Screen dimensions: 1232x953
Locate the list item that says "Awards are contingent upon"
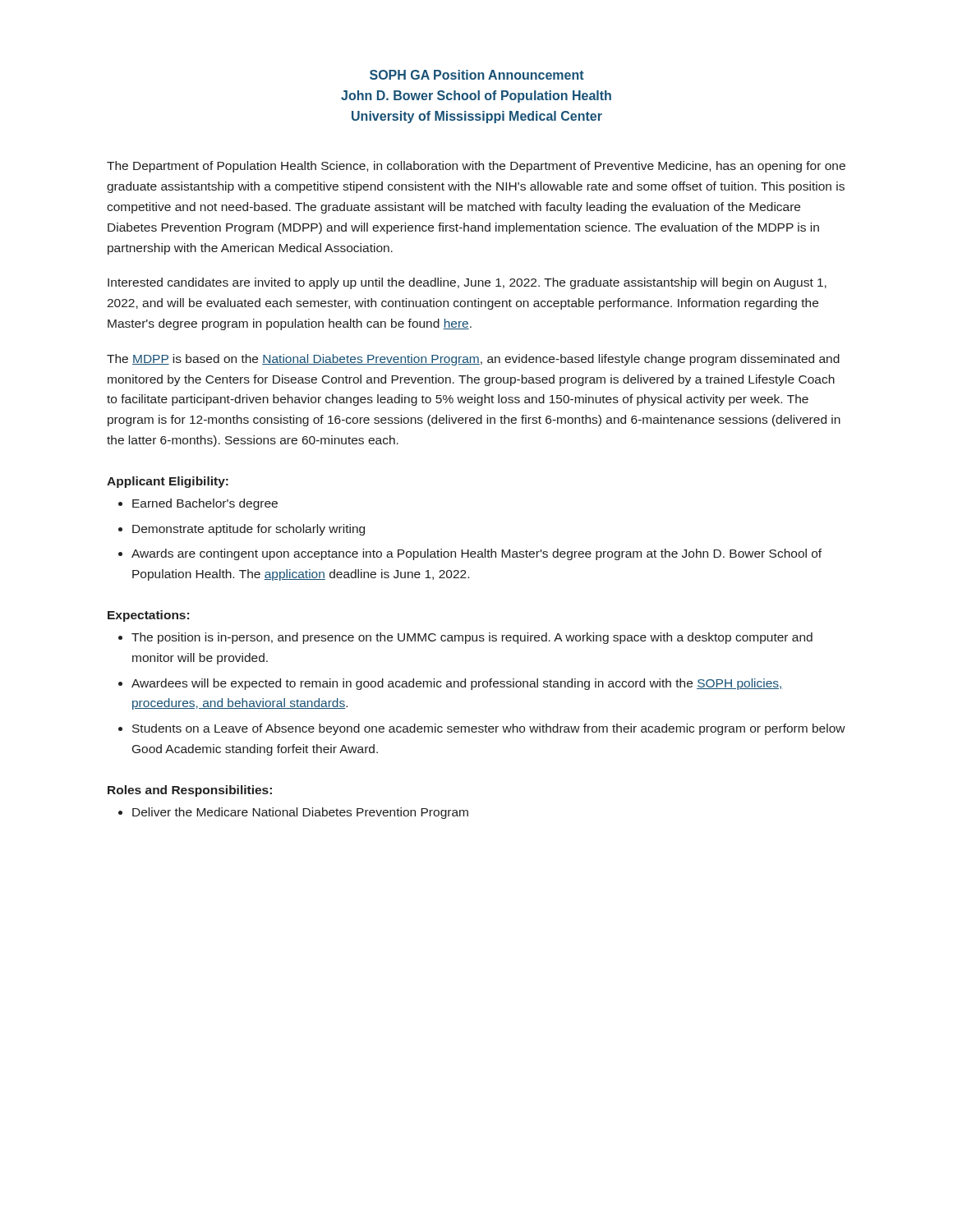pyautogui.click(x=477, y=564)
